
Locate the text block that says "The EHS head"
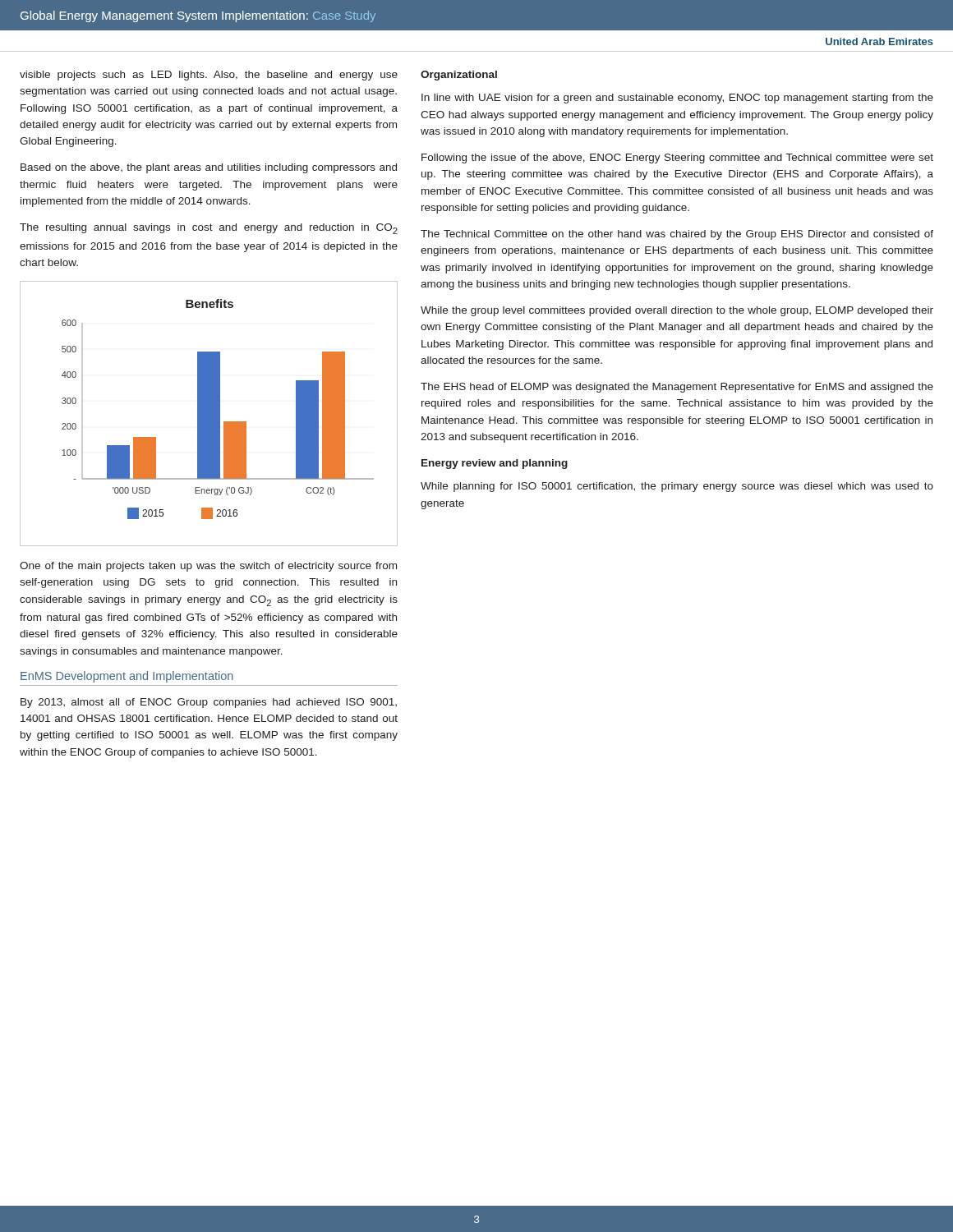tap(677, 412)
